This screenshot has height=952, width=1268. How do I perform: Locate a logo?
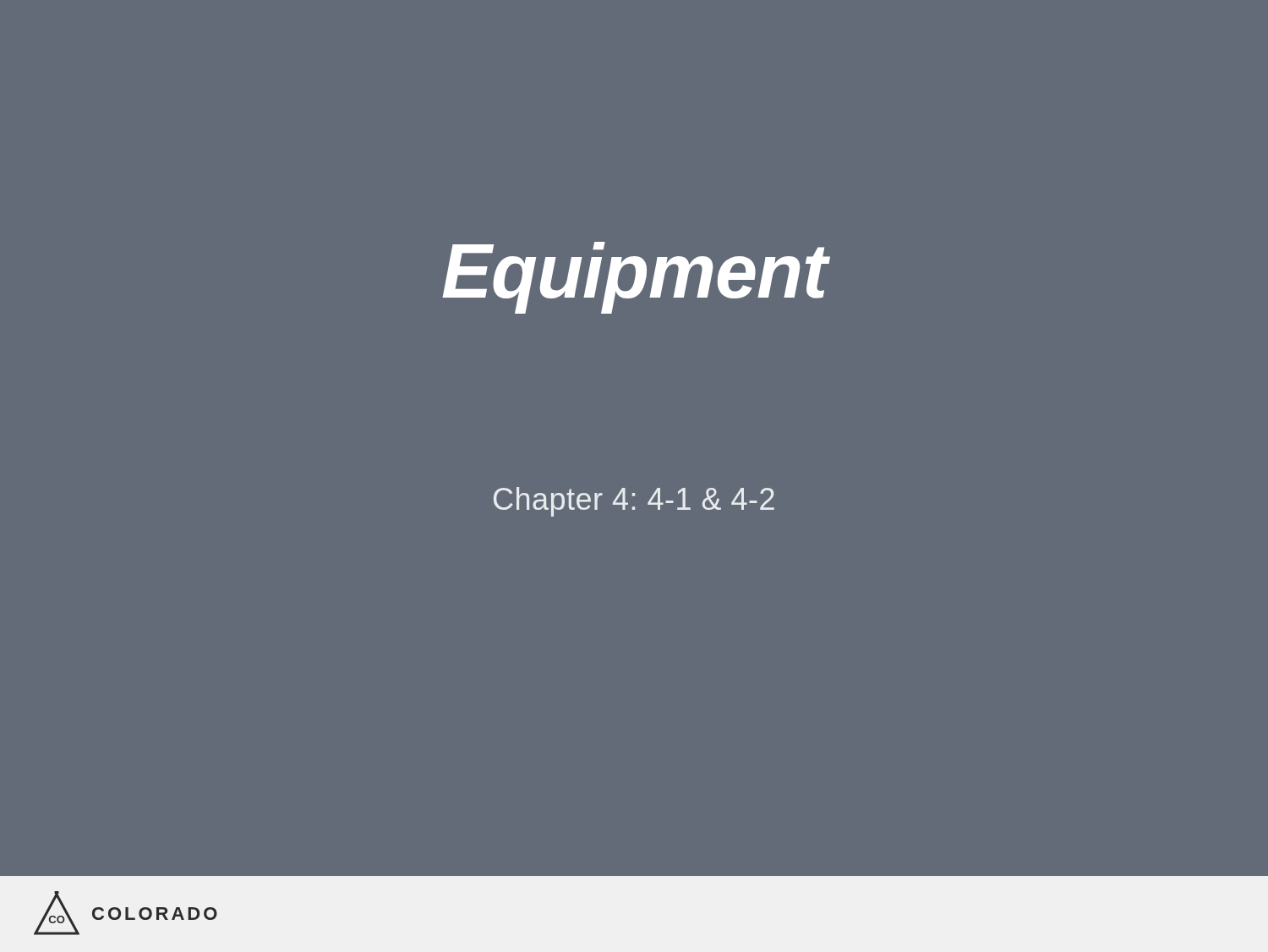tap(634, 914)
